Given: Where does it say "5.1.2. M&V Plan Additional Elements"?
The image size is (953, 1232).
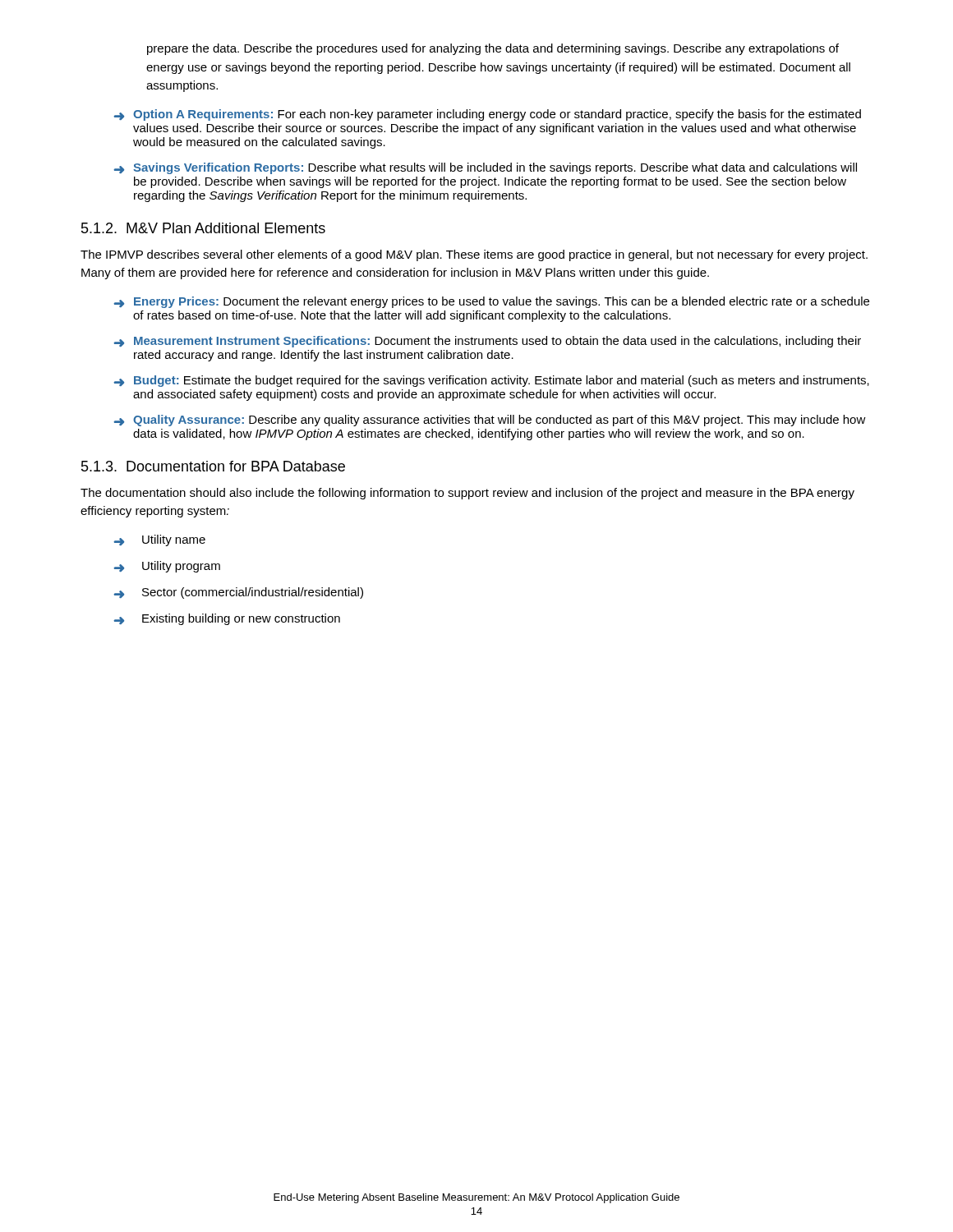Looking at the screenshot, I should click(203, 228).
